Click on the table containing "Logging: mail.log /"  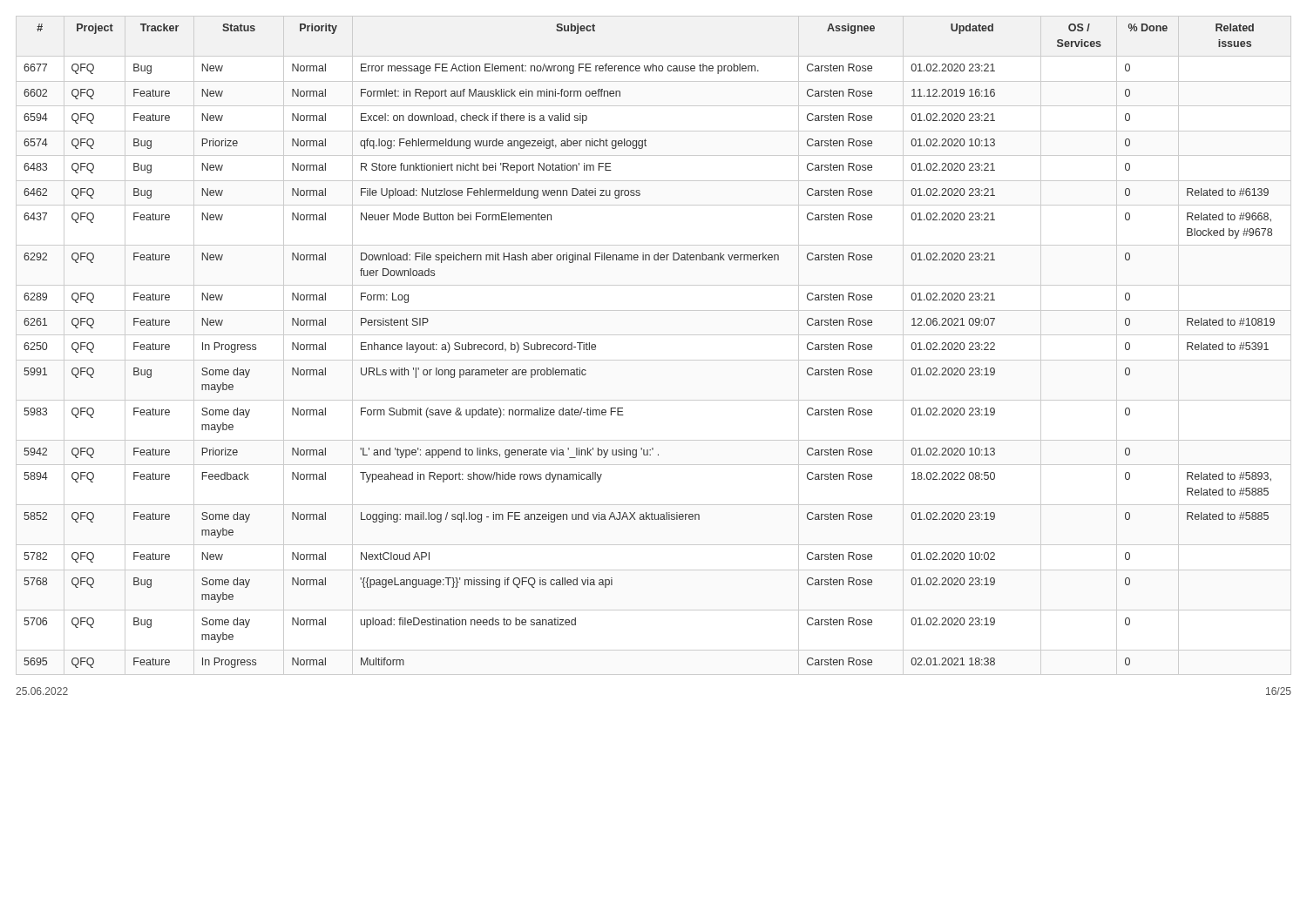[654, 345]
